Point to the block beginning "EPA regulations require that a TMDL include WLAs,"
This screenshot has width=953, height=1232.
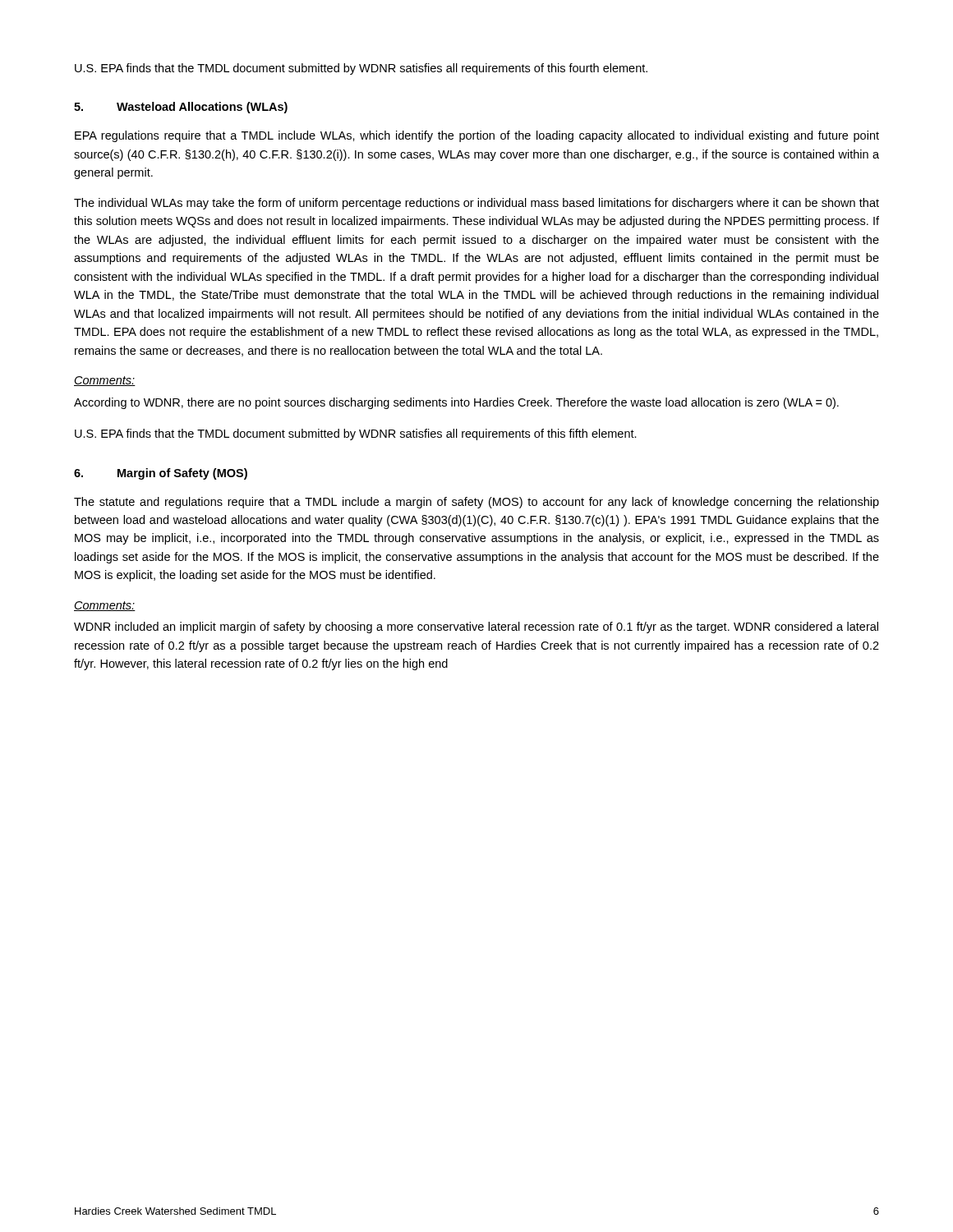[476, 155]
